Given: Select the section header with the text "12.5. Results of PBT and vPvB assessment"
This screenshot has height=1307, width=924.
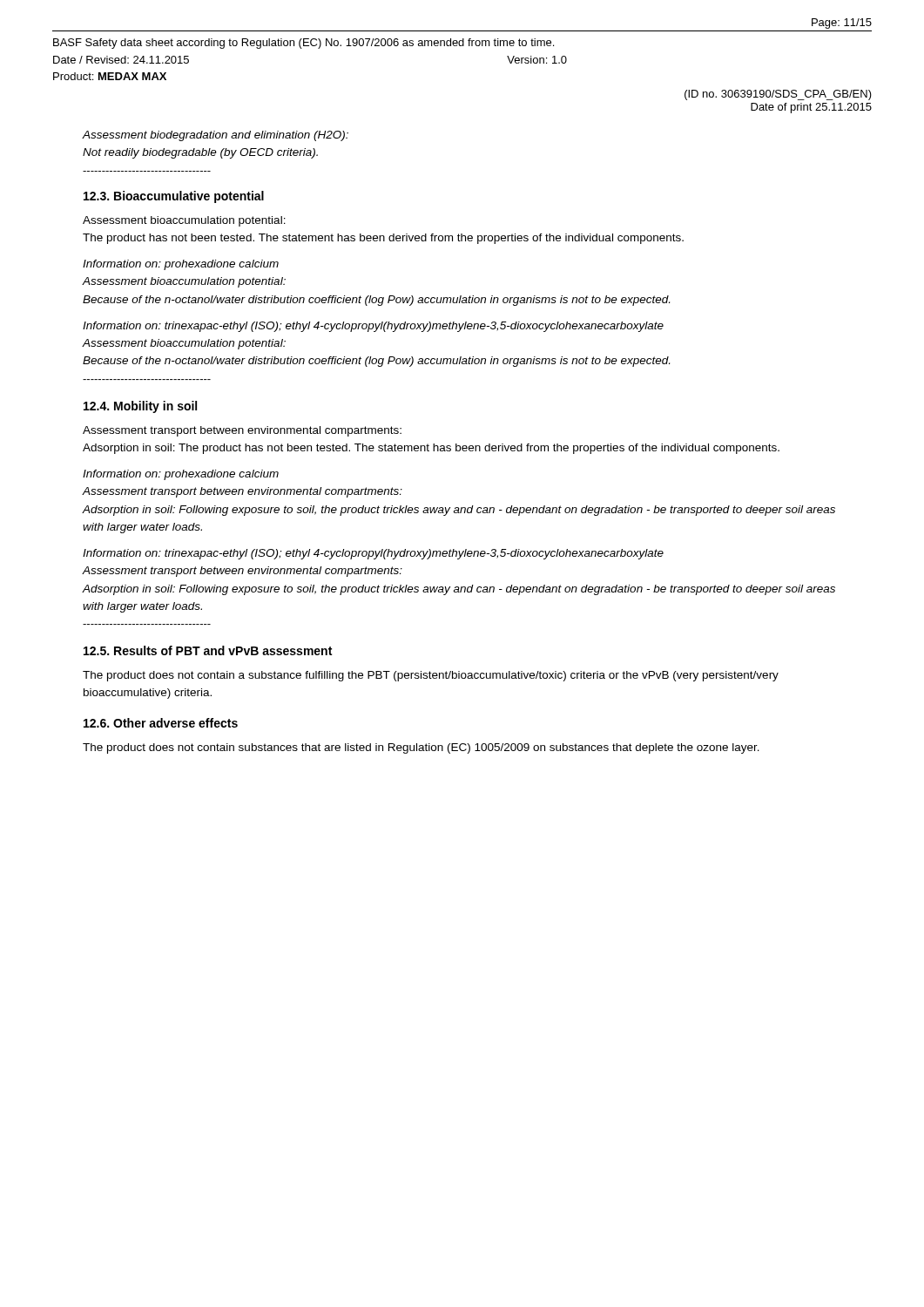Looking at the screenshot, I should pyautogui.click(x=208, y=650).
